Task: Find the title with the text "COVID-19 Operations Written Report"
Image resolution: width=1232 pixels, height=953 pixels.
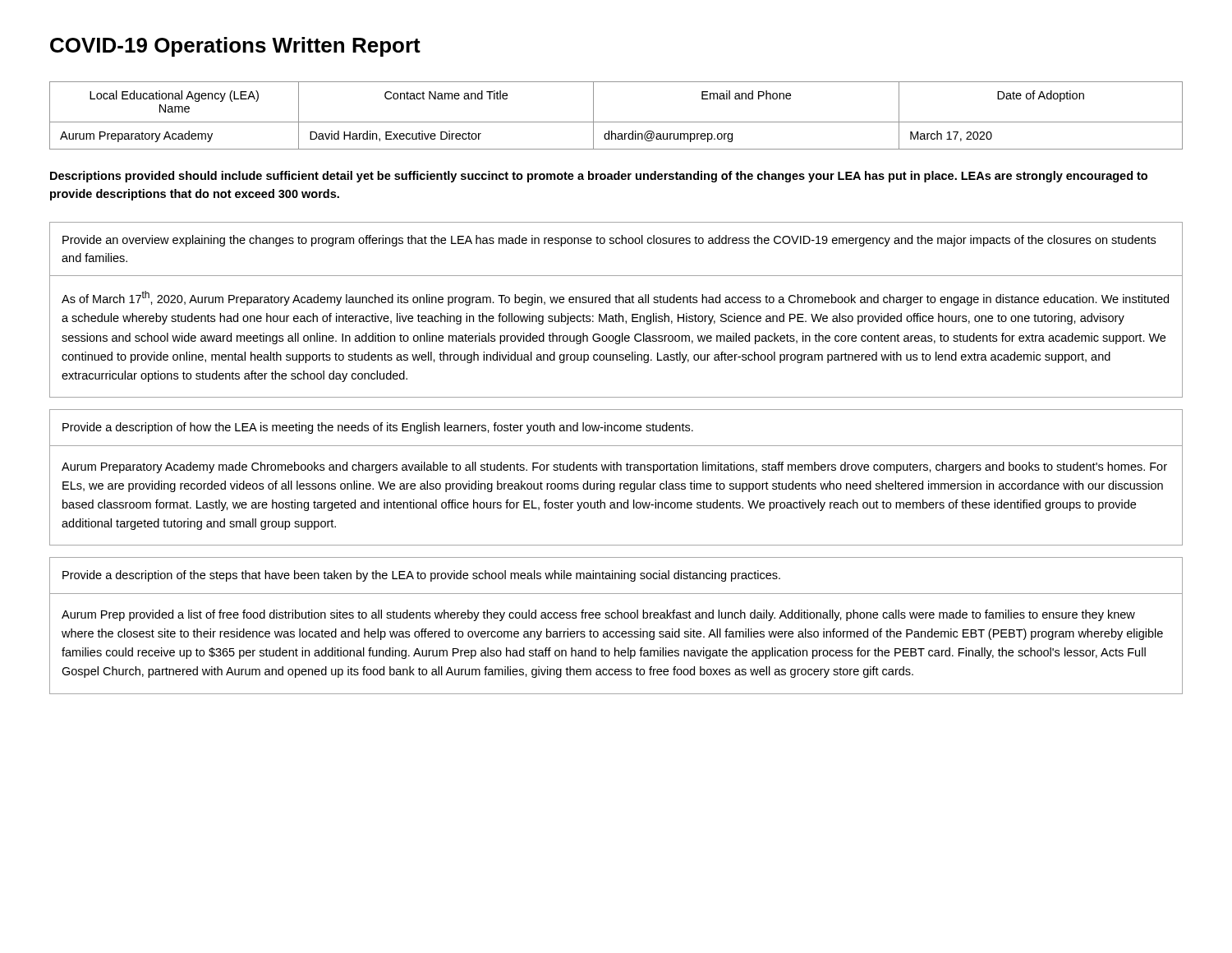Action: click(x=235, y=45)
